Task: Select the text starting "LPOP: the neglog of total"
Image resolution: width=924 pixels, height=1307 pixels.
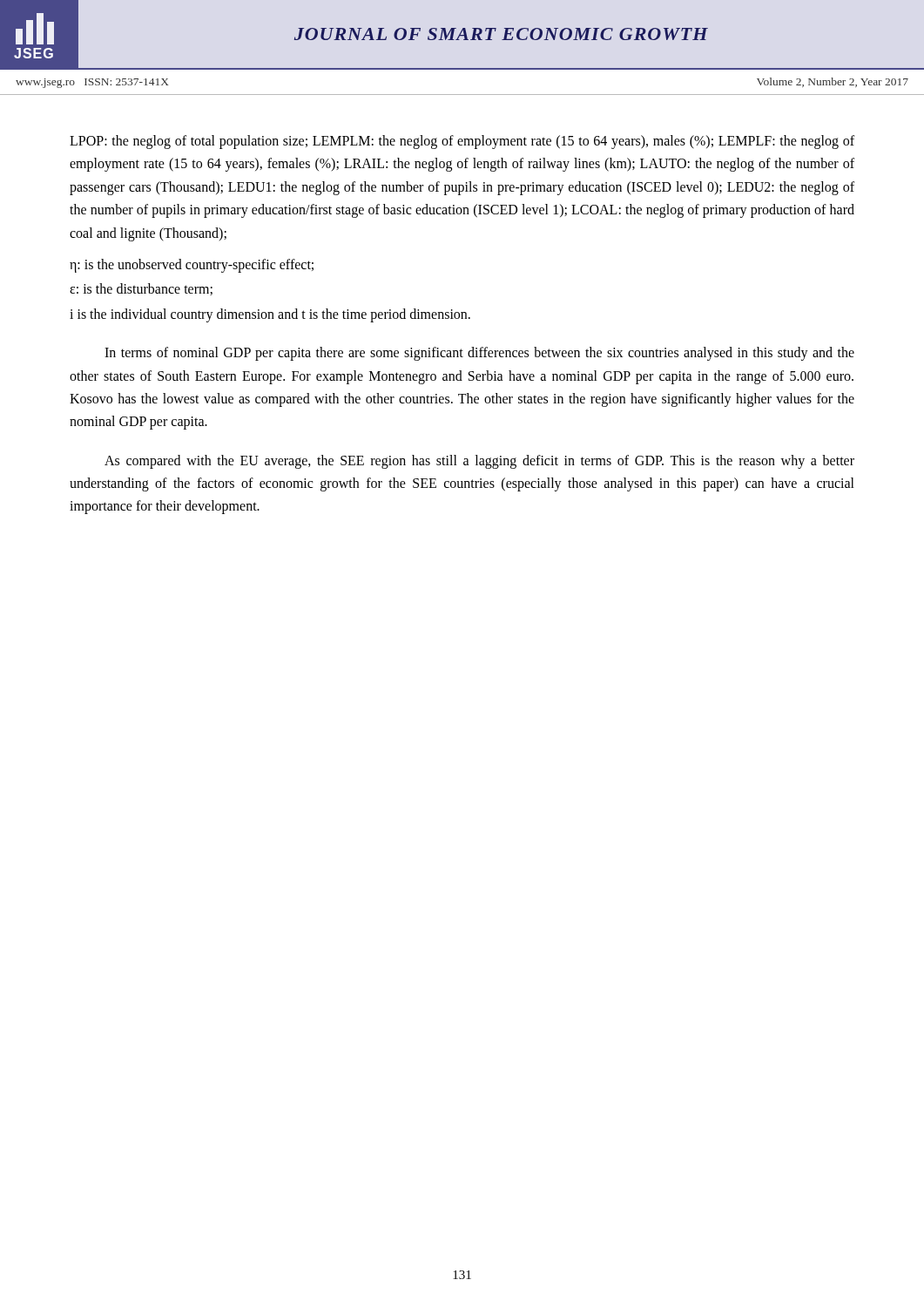Action: (x=462, y=187)
